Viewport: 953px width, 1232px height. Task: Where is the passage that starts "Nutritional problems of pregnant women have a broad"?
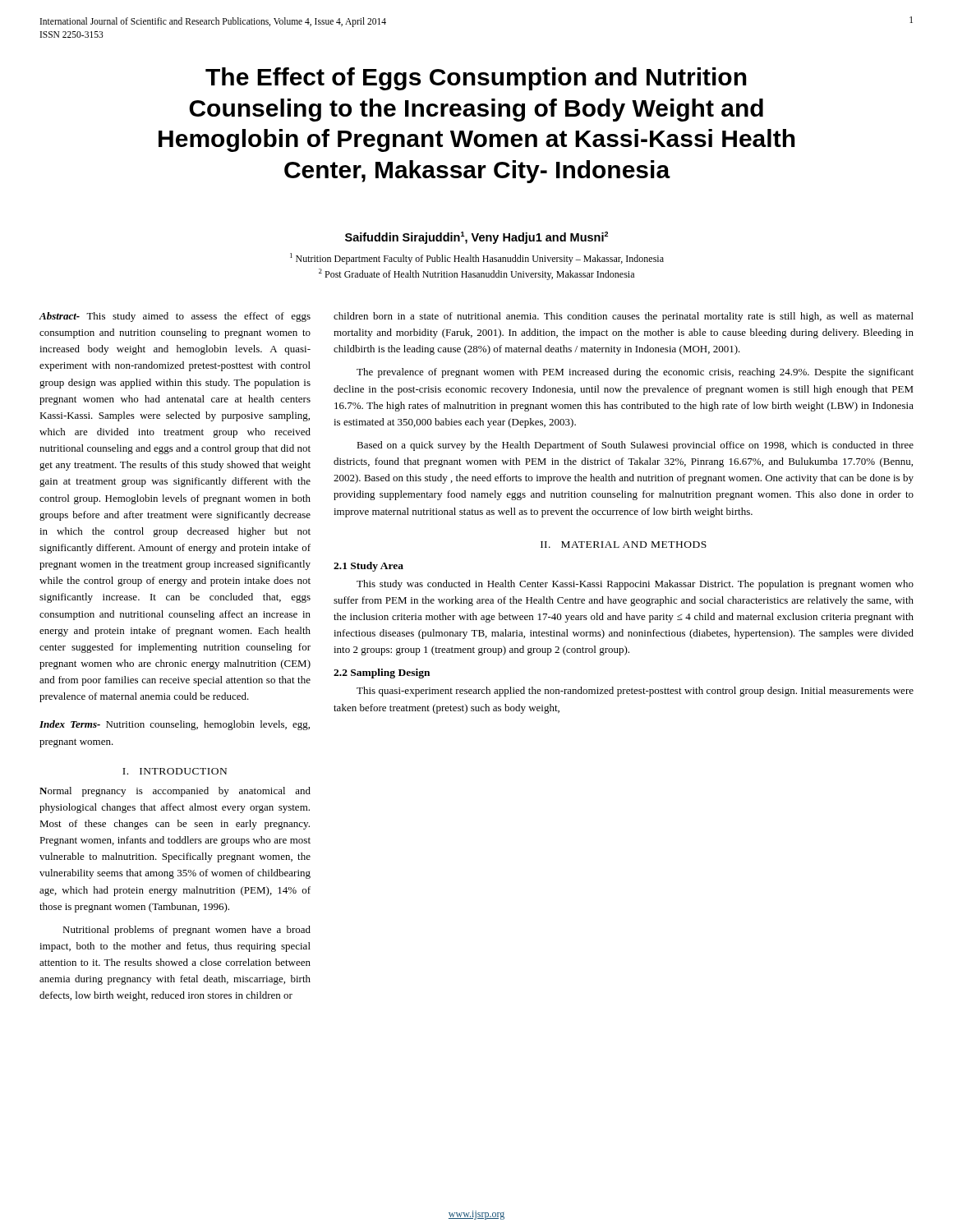[175, 962]
